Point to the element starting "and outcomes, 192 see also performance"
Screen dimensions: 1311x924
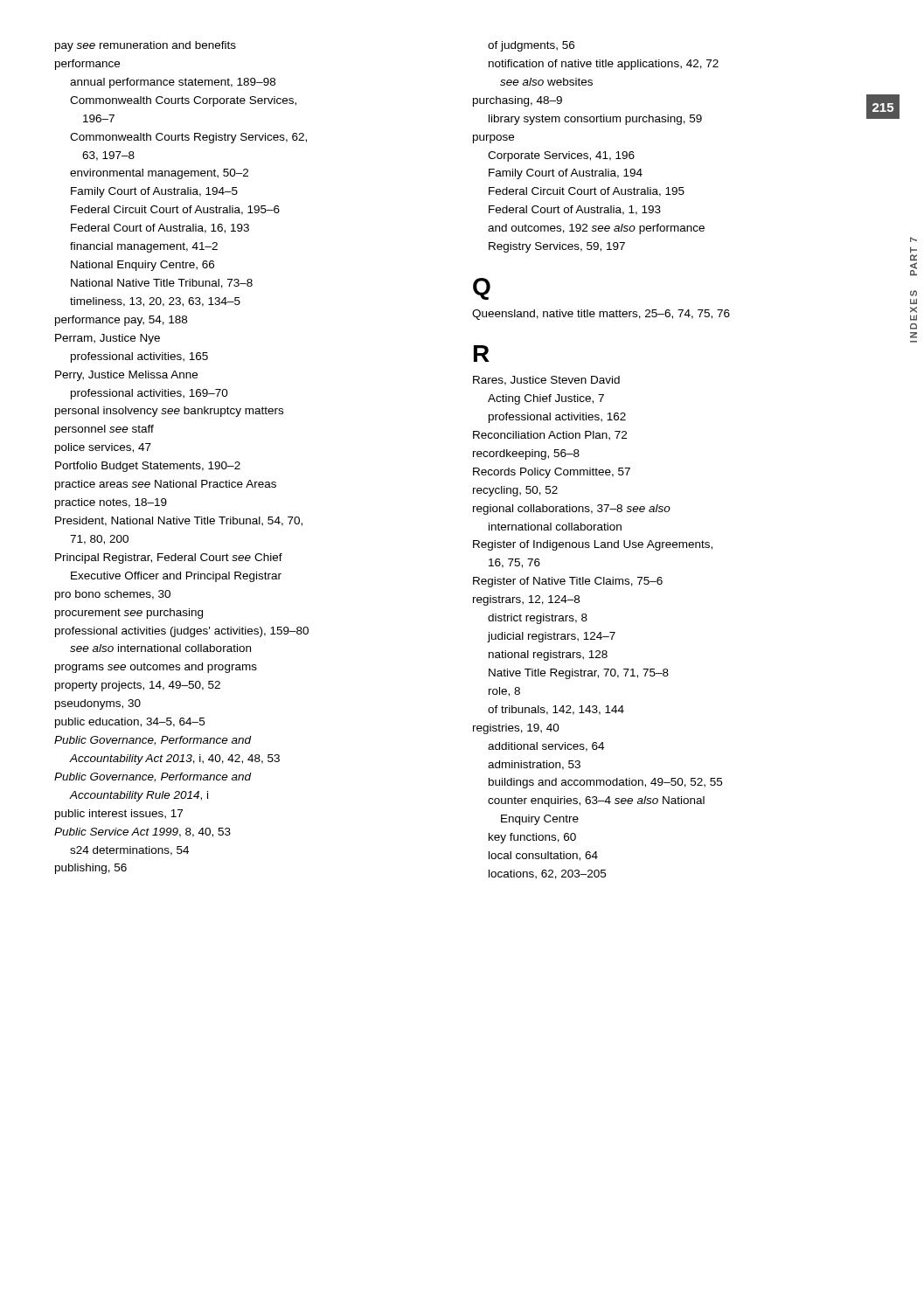(672, 229)
